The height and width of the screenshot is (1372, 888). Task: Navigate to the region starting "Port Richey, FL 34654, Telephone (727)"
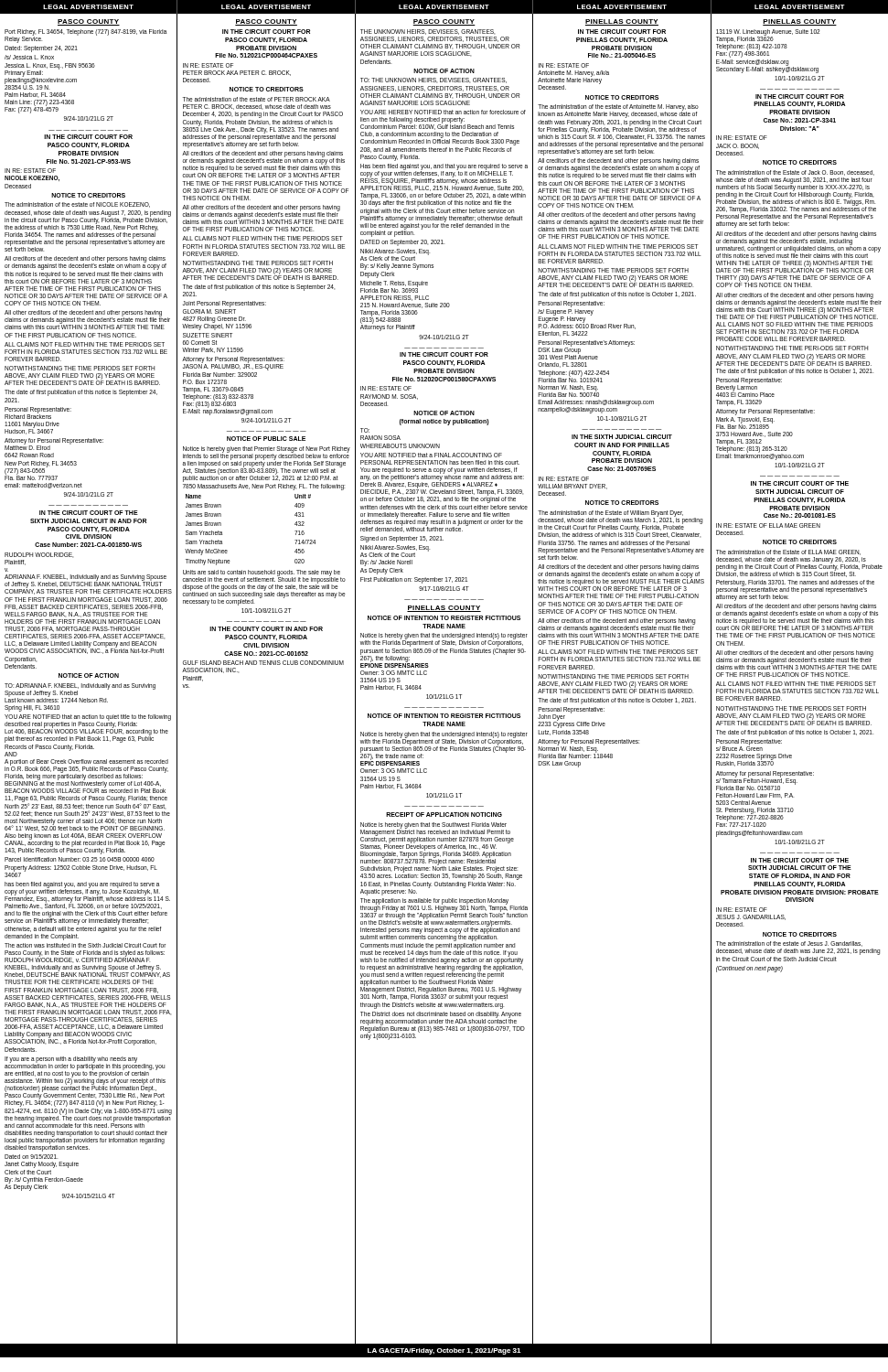pyautogui.click(x=88, y=76)
